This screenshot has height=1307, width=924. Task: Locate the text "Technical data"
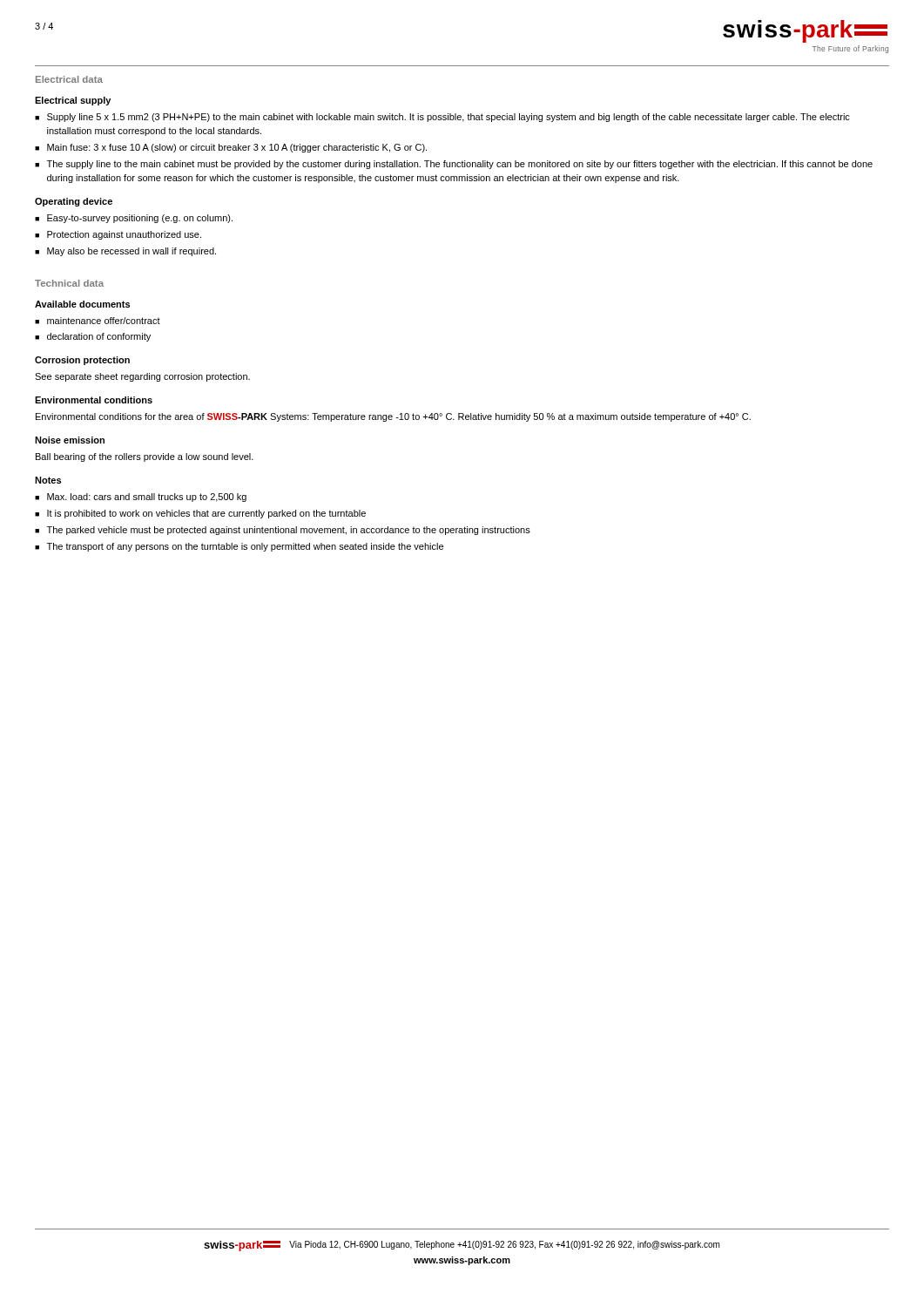(x=69, y=283)
